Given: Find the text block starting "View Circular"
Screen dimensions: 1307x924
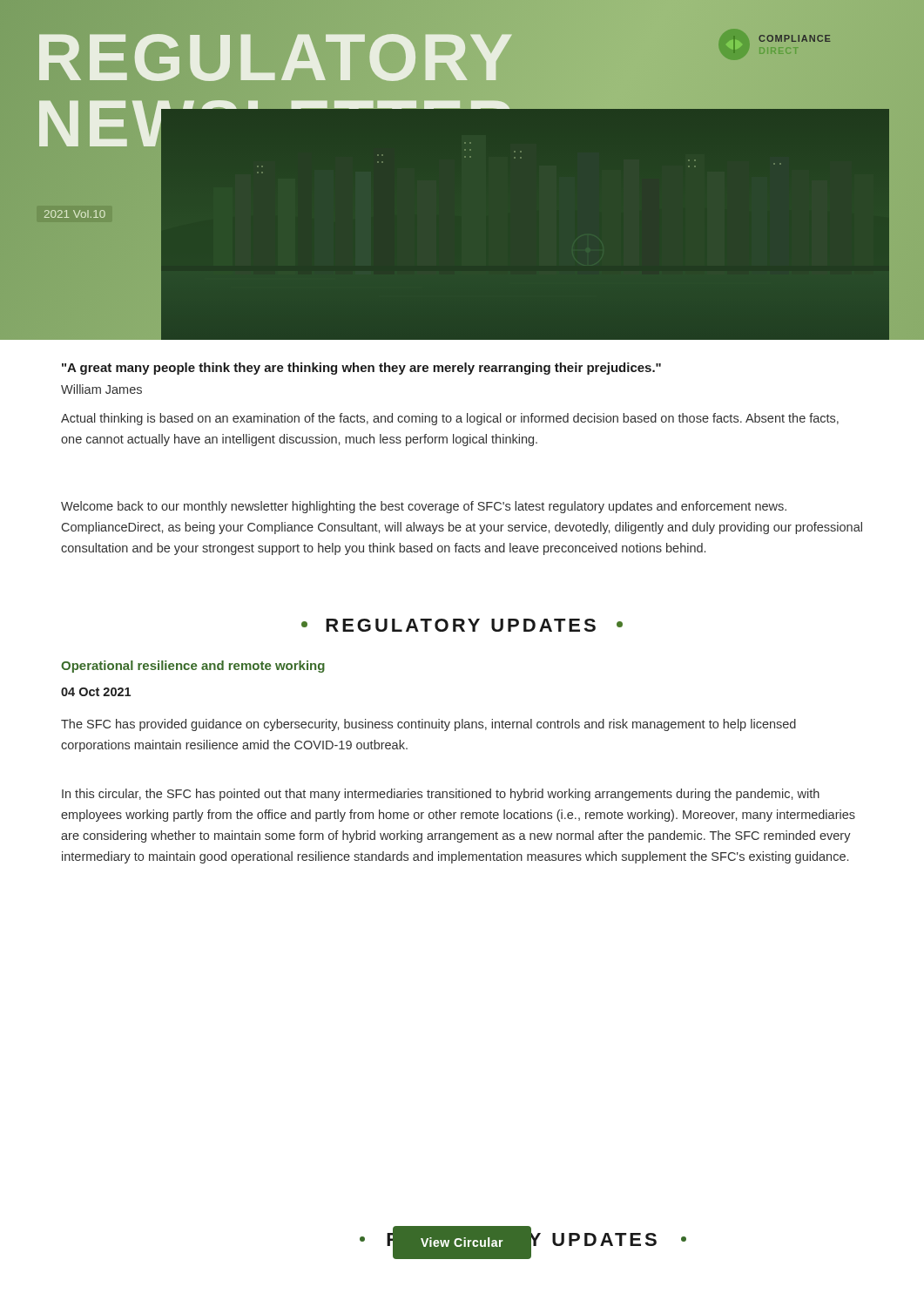Looking at the screenshot, I should pos(462,1242).
